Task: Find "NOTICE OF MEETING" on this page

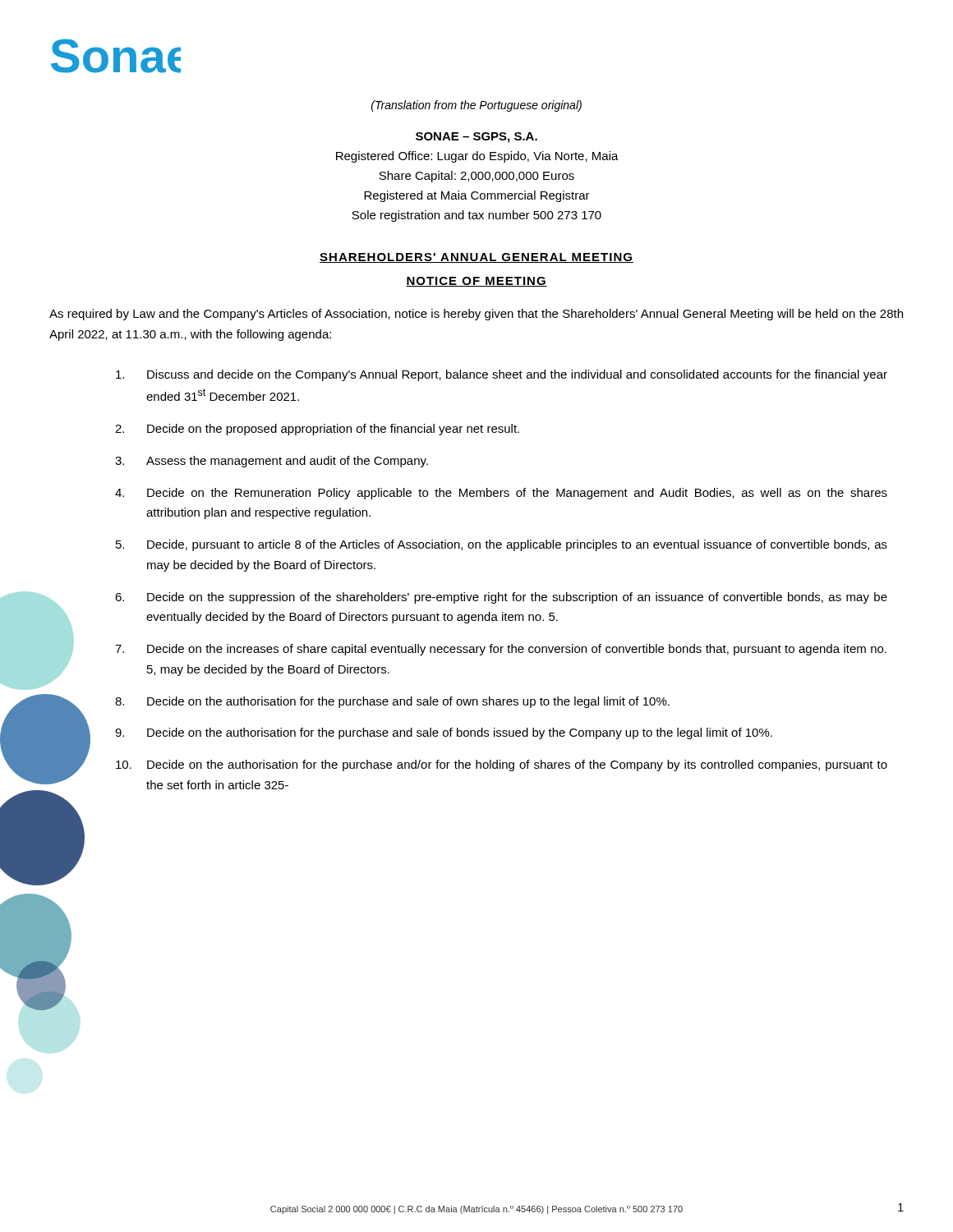Action: coord(476,280)
